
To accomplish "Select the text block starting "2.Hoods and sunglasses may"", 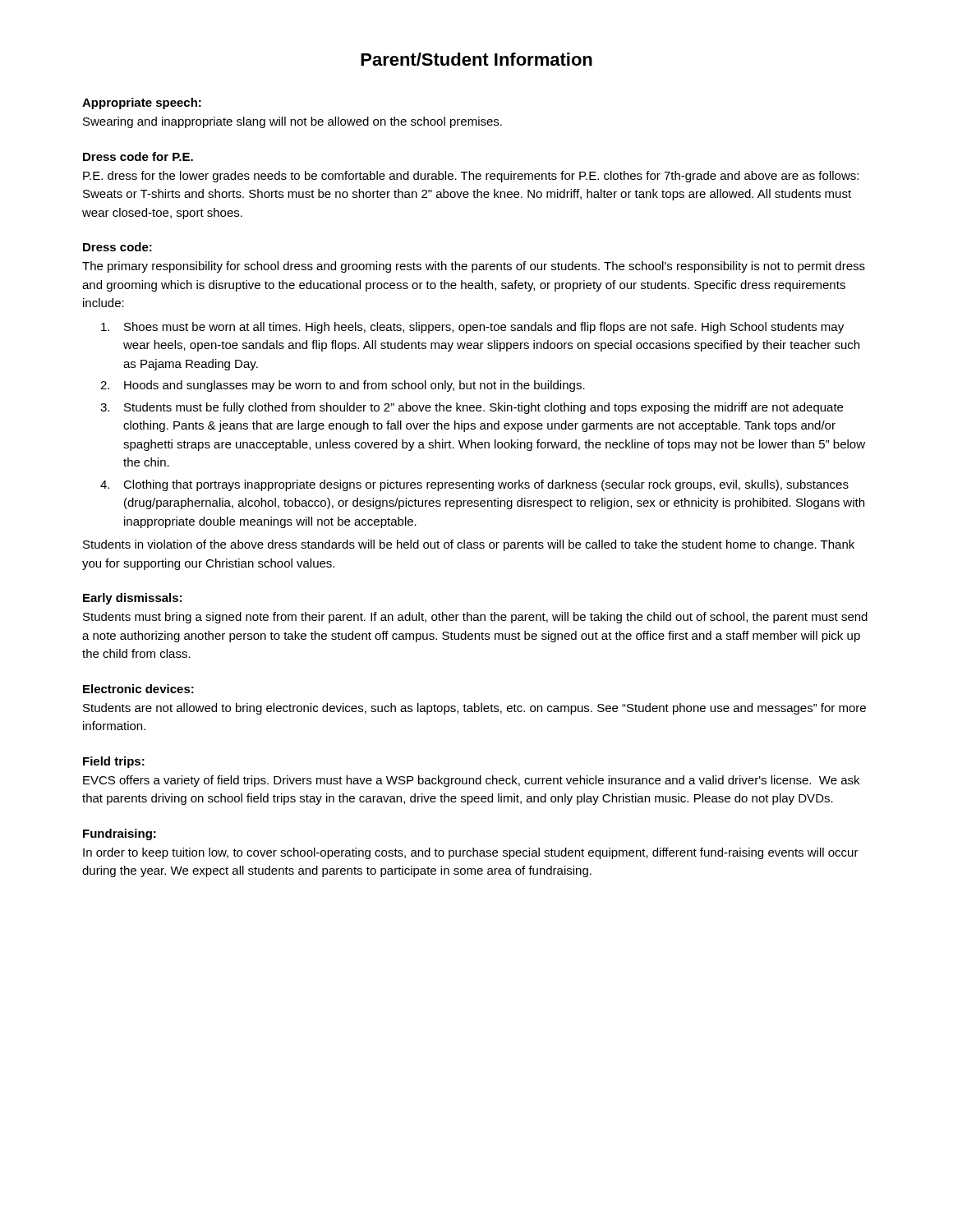I will [x=484, y=385].
